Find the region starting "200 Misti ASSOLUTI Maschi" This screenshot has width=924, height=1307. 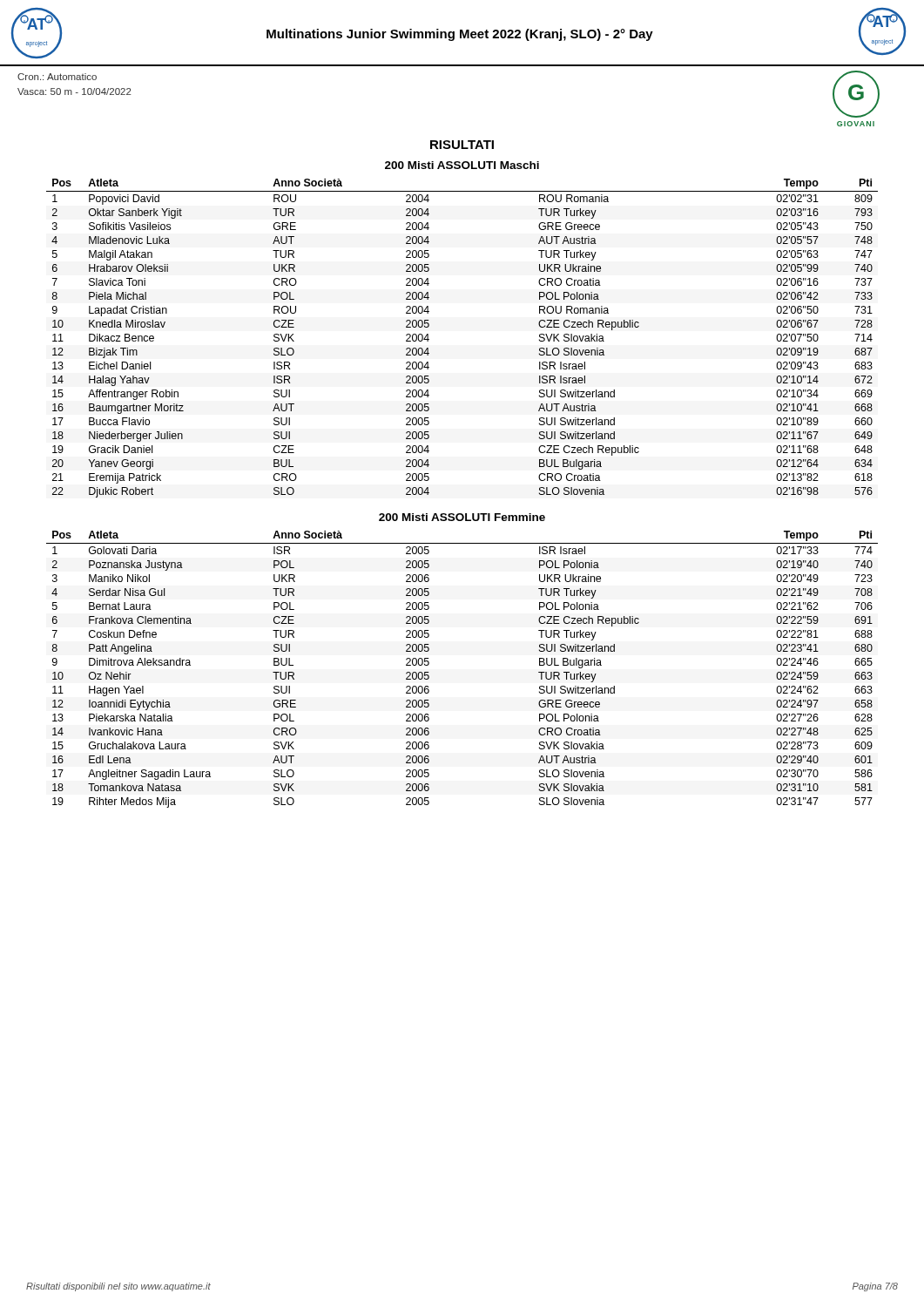click(462, 165)
